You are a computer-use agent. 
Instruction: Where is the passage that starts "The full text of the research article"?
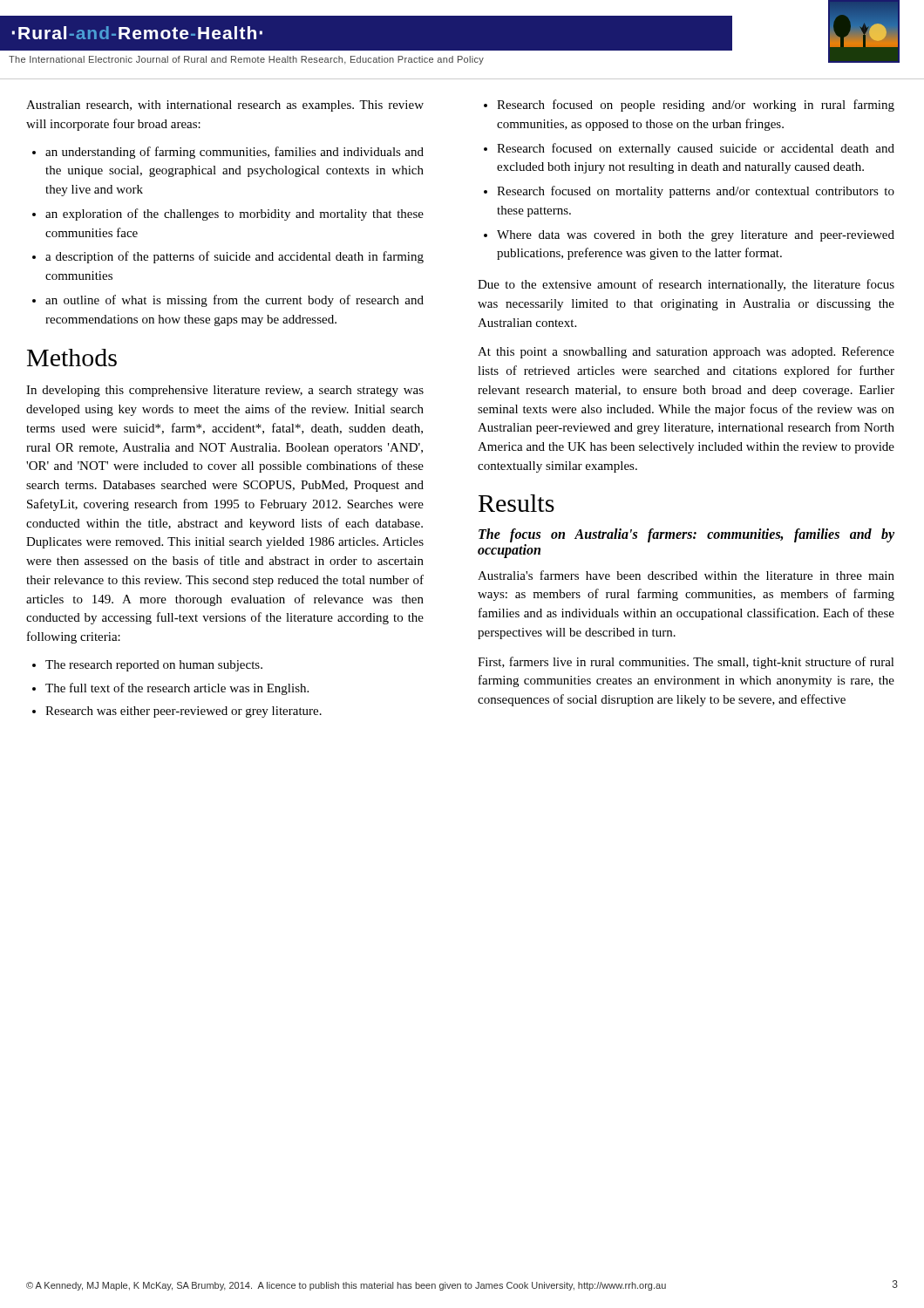pyautogui.click(x=225, y=688)
